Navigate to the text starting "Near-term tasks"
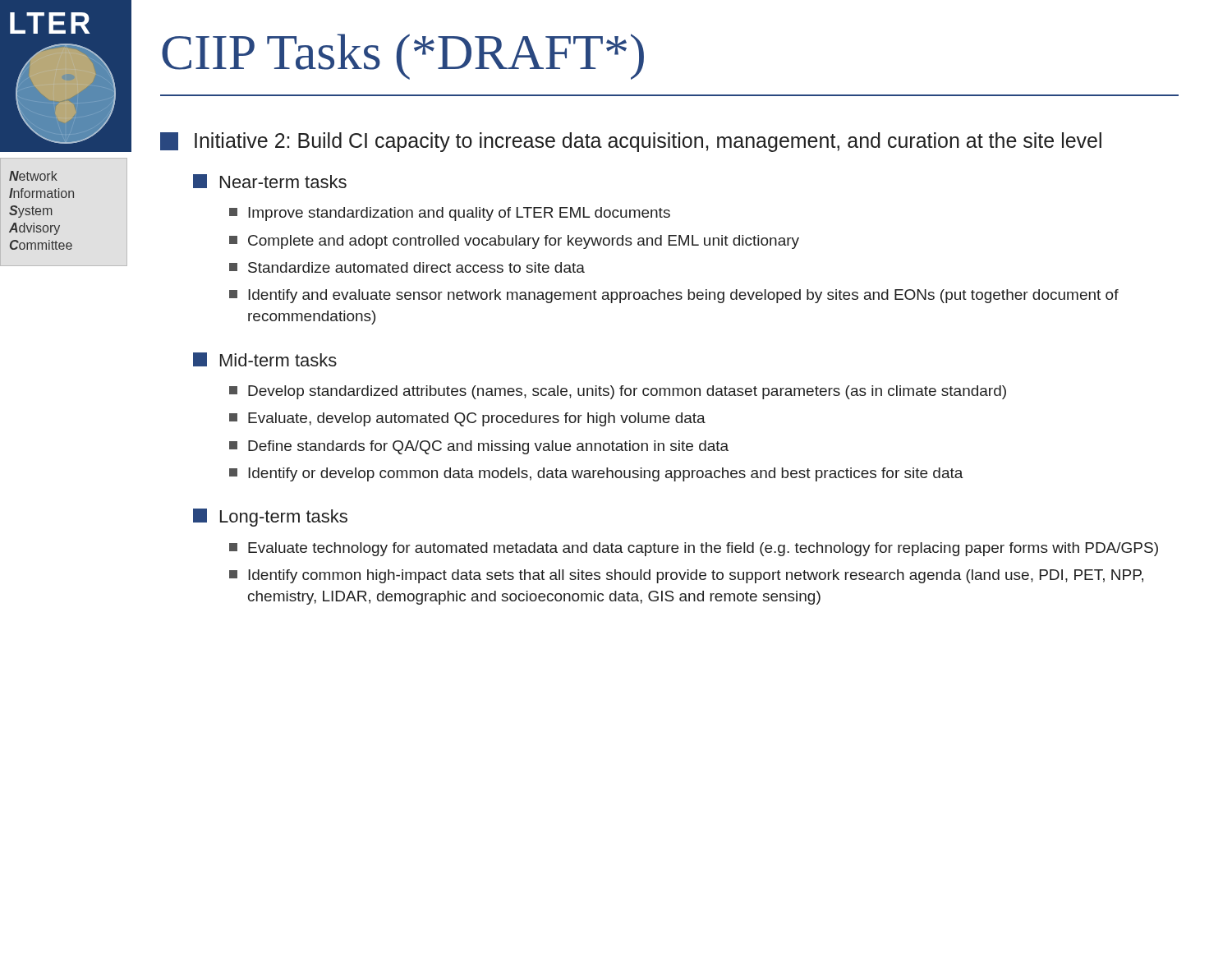Viewport: 1232px width, 953px height. (270, 182)
